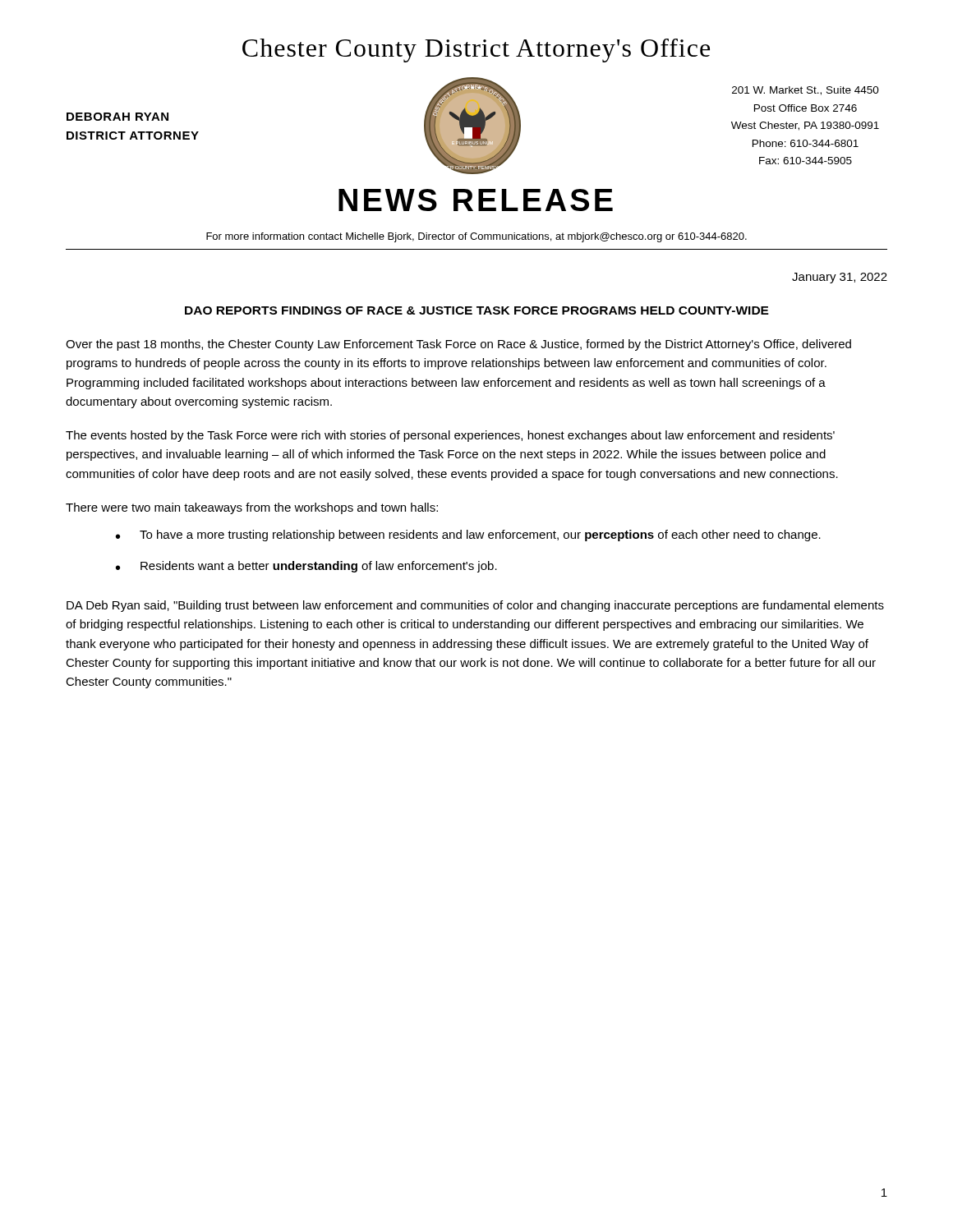Point to the element starting "• To have a more trusting relationship between"
Screen dimensions: 1232x953
tap(468, 537)
